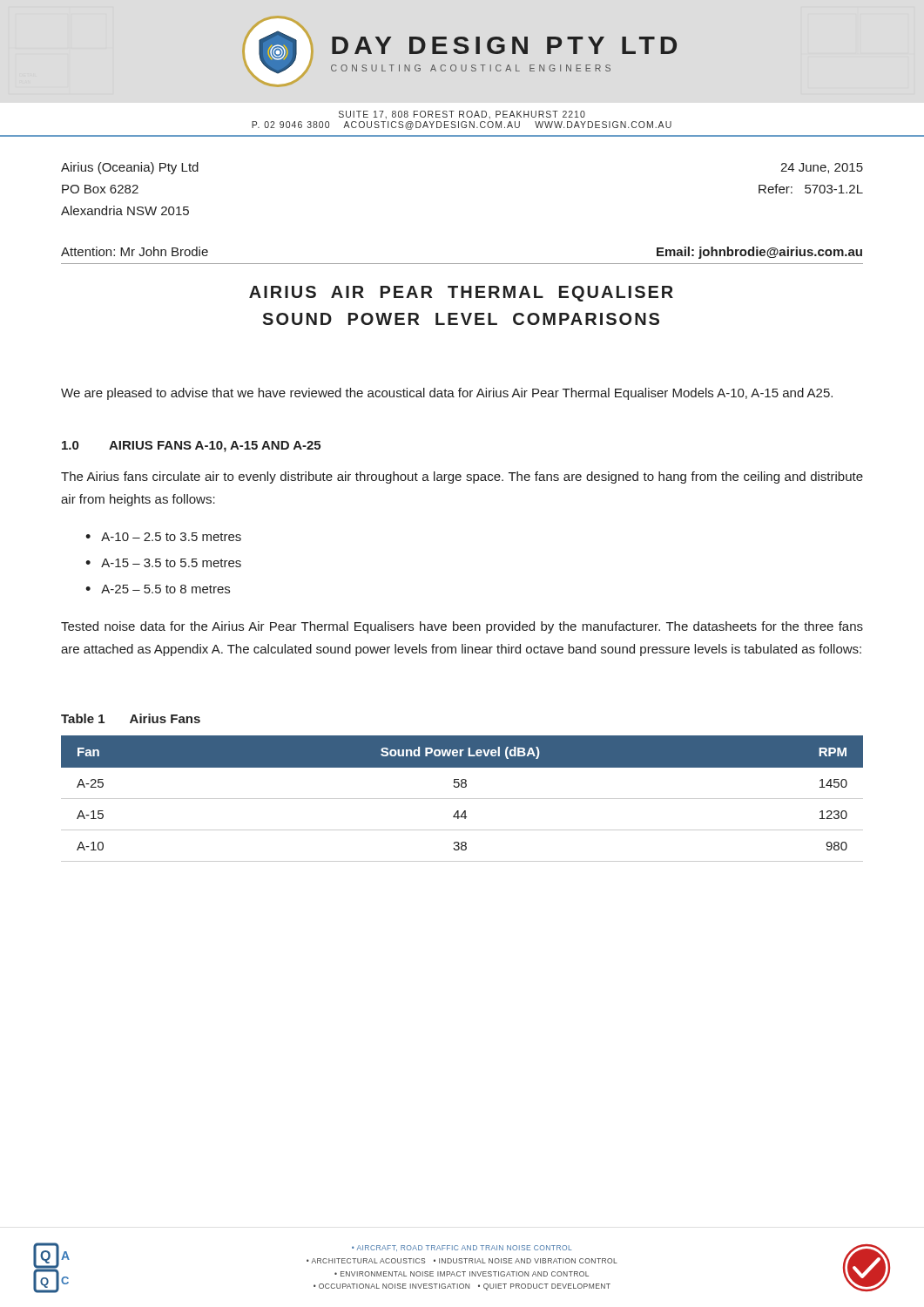Viewport: 924px width, 1307px height.
Task: Find the text block that says "SUITE 17, 808 FOREST ROAD, PEAKHURST 2210 P."
Action: tap(462, 119)
